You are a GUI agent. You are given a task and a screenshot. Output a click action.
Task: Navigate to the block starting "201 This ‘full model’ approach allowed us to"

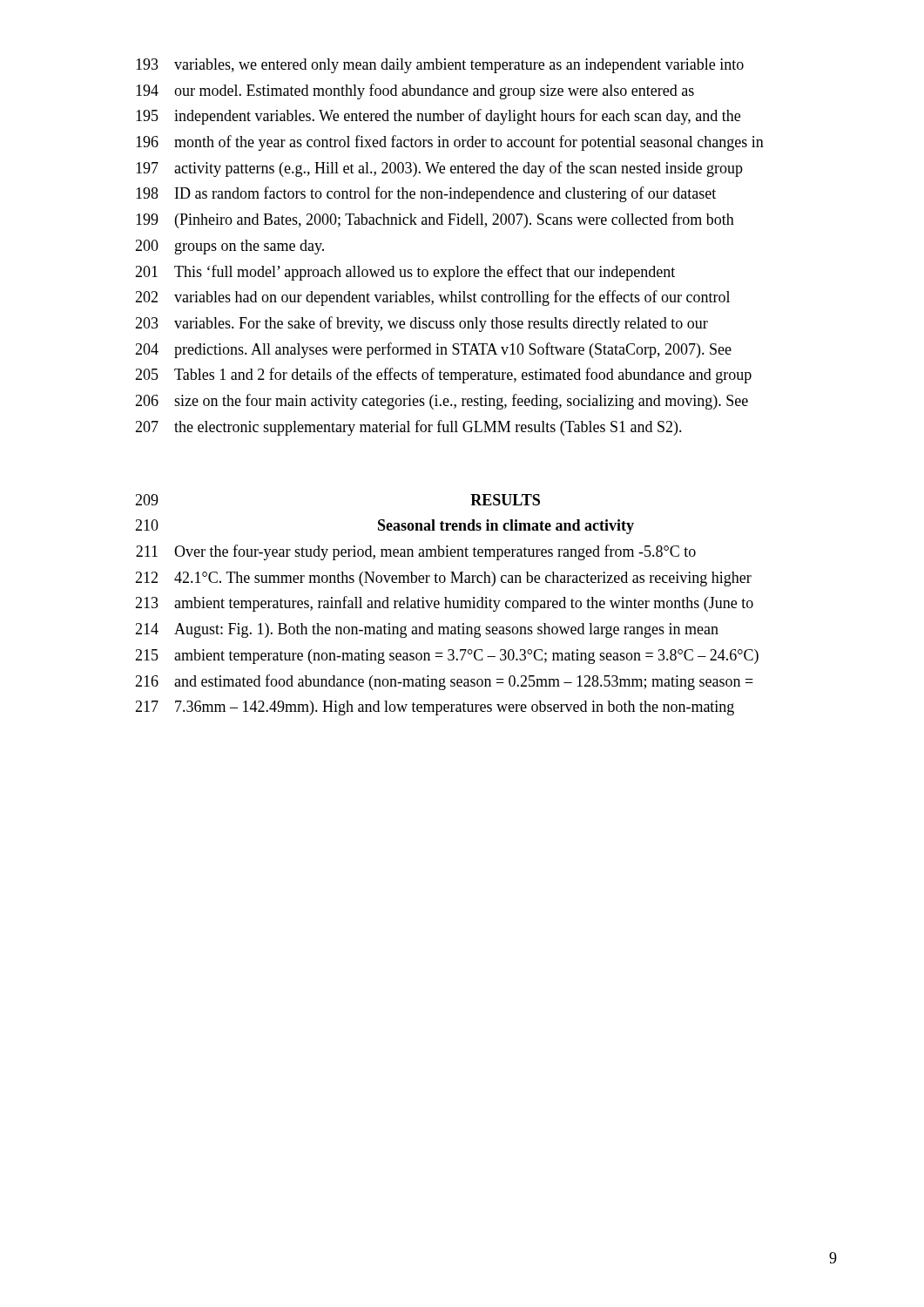(x=475, y=350)
